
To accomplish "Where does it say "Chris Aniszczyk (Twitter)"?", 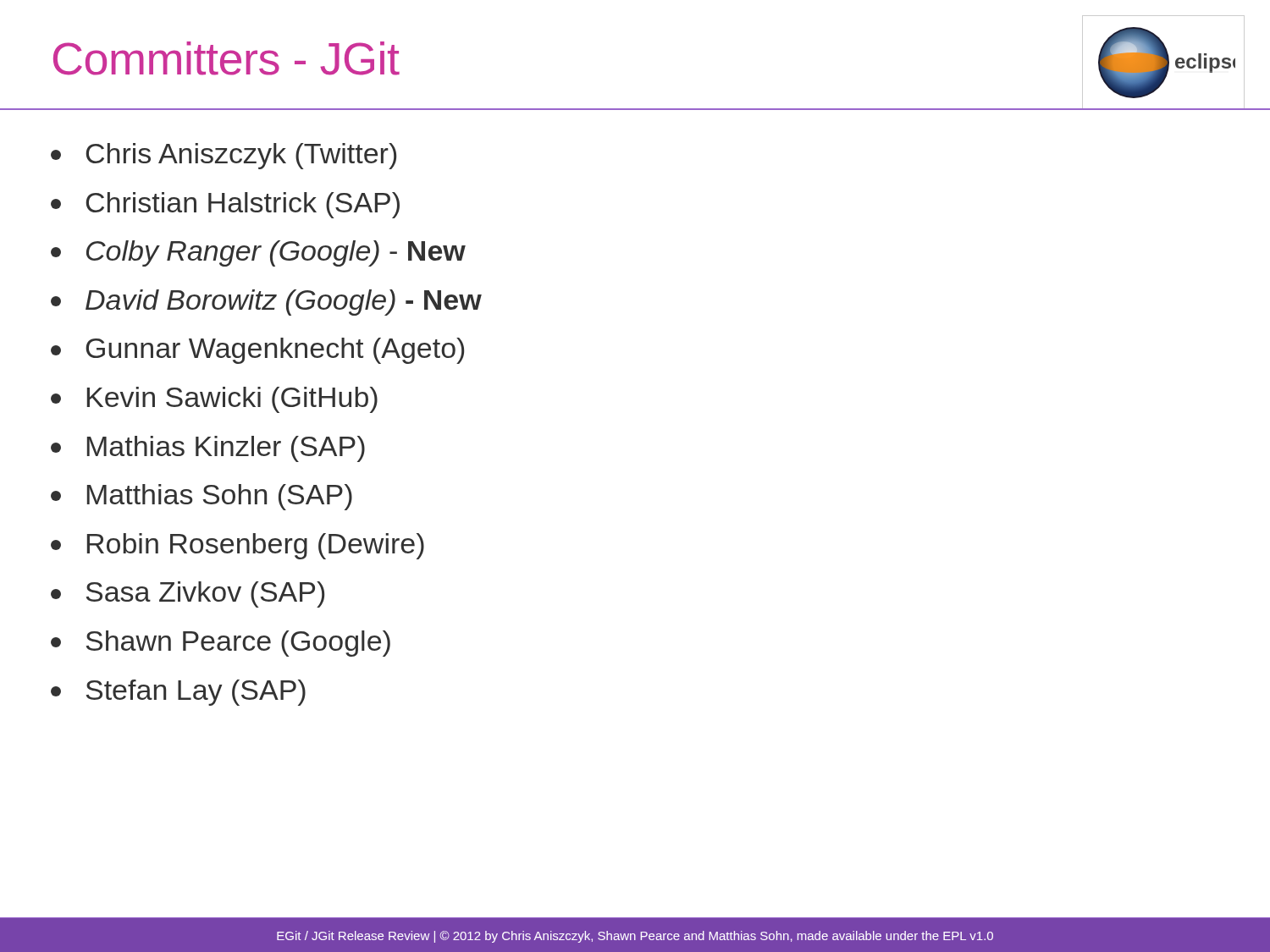I will 224,154.
